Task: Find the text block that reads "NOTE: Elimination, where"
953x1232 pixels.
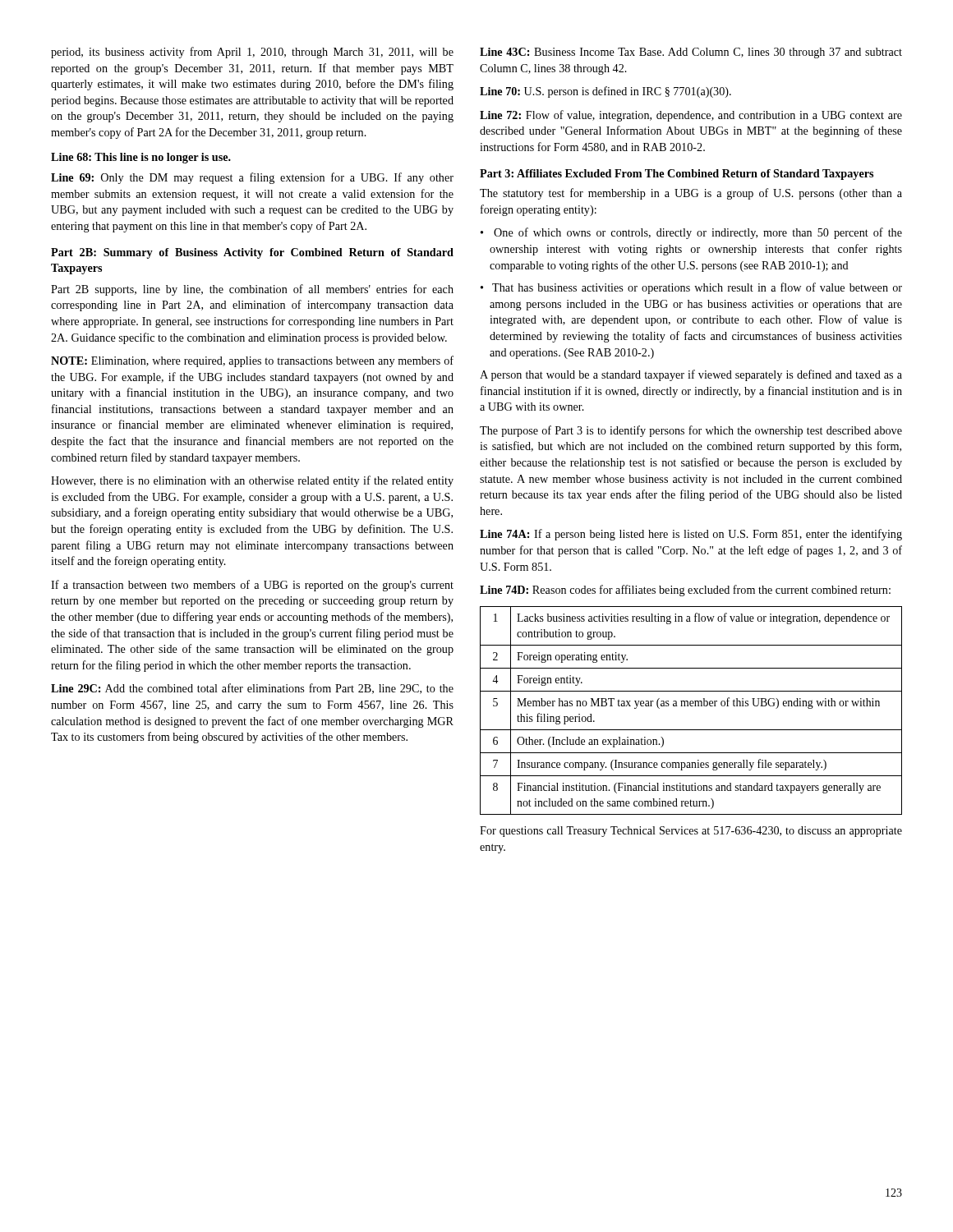Action: pyautogui.click(x=252, y=410)
